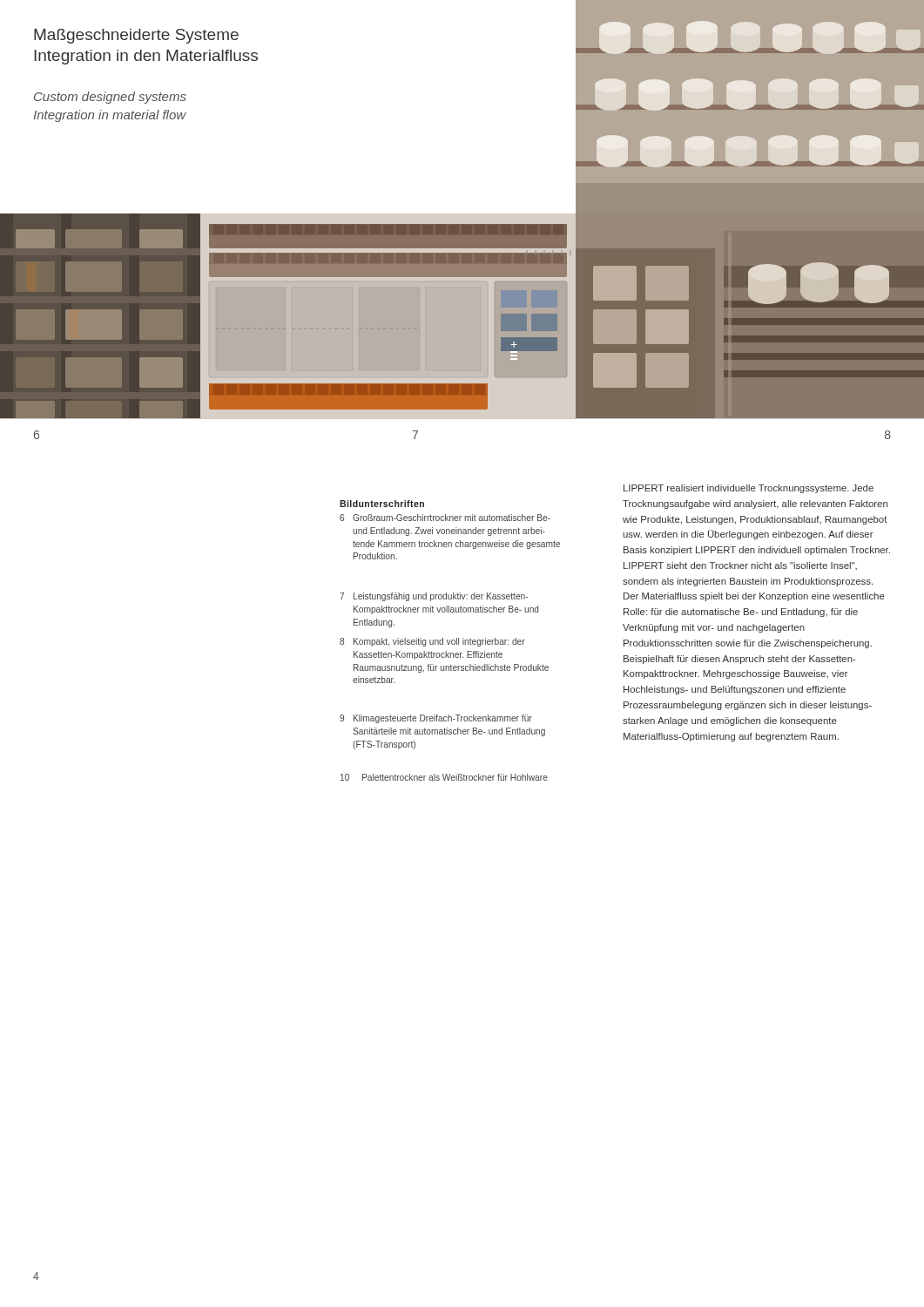Navigate to the text block starting "10 Palettentrockner als Weißtrockner für Hohlware"
Image resolution: width=924 pixels, height=1307 pixels.
pos(451,778)
